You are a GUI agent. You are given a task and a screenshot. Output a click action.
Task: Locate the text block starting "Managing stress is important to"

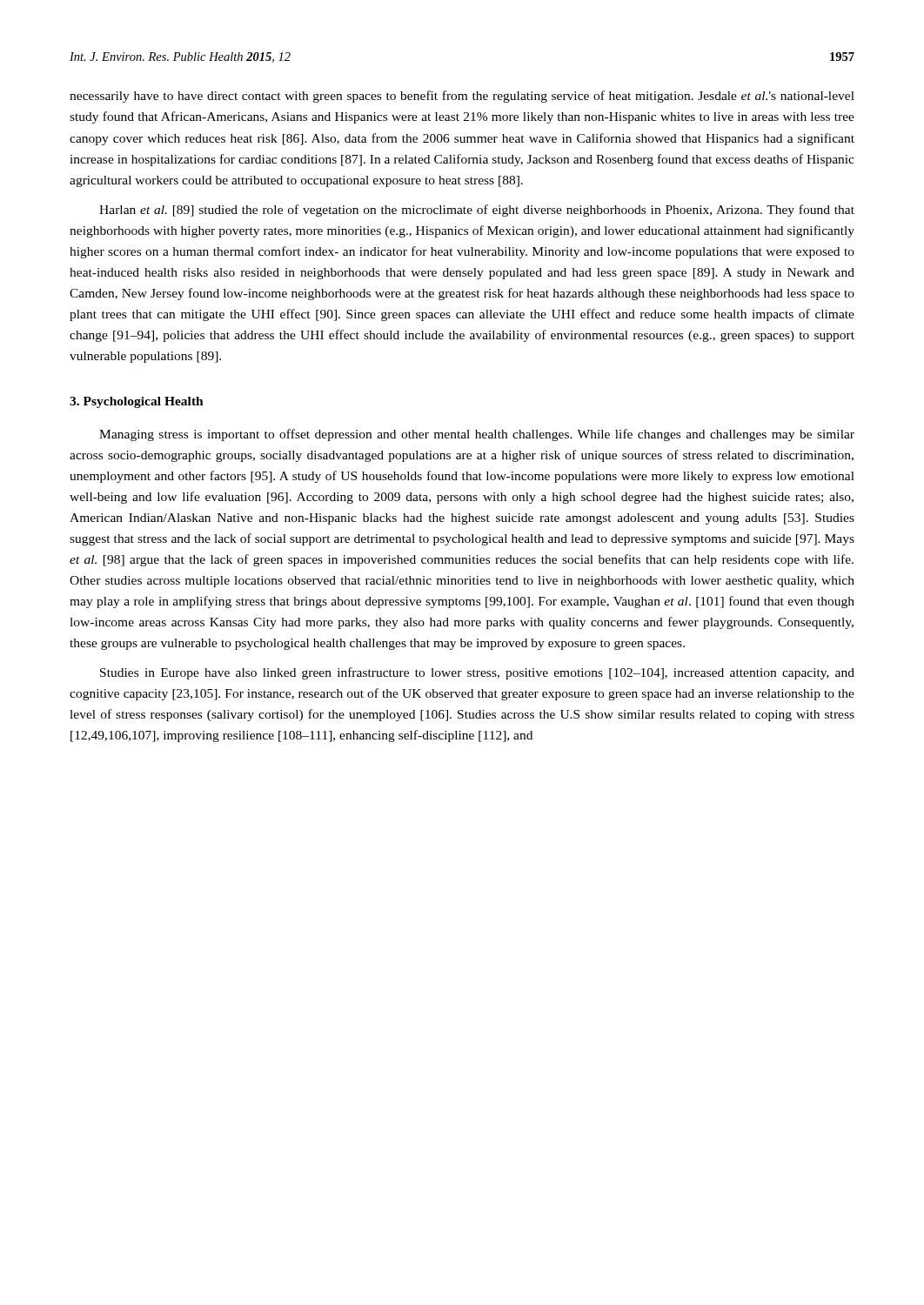[x=462, y=538]
